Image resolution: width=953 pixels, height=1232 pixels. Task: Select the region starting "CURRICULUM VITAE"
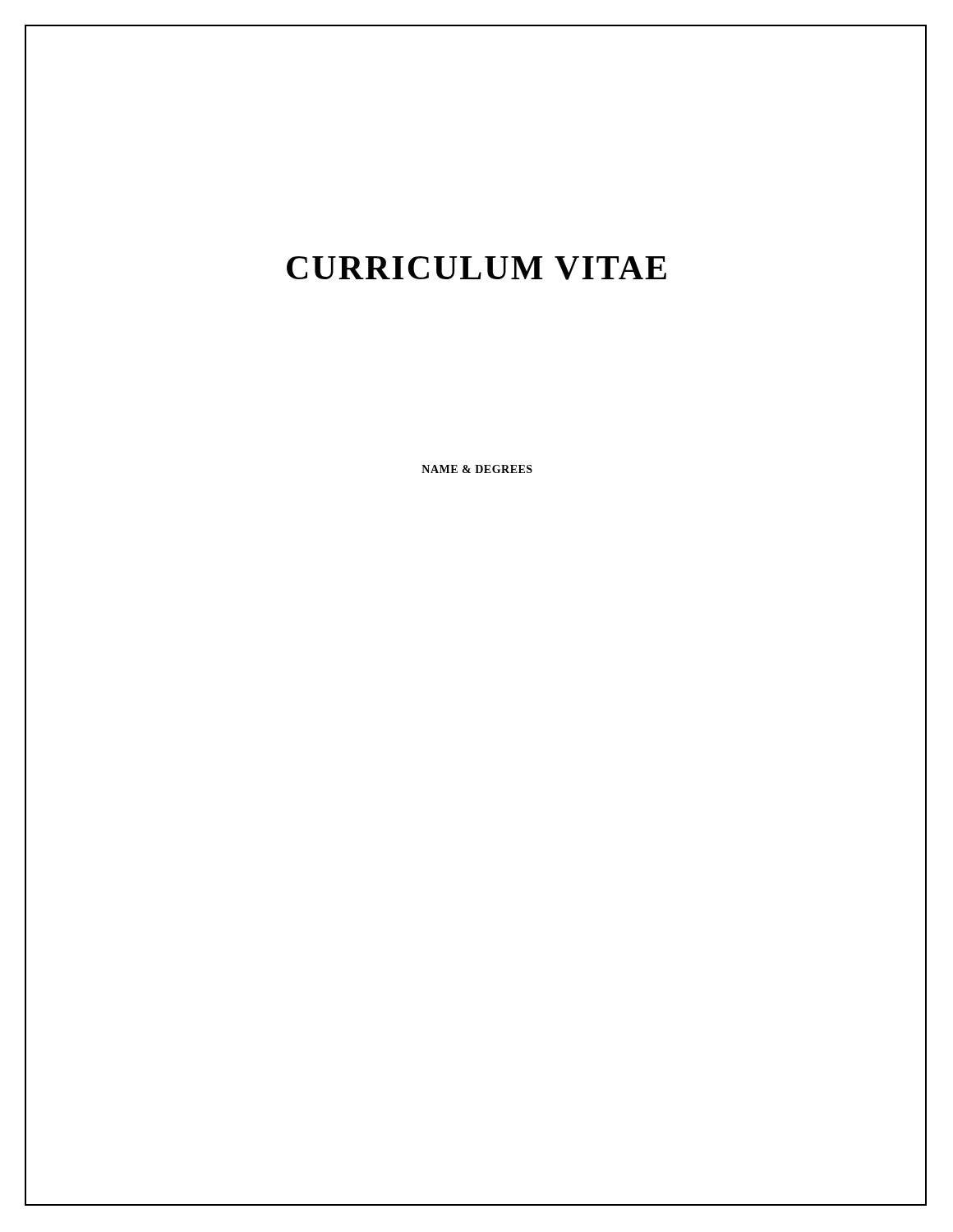tap(477, 268)
